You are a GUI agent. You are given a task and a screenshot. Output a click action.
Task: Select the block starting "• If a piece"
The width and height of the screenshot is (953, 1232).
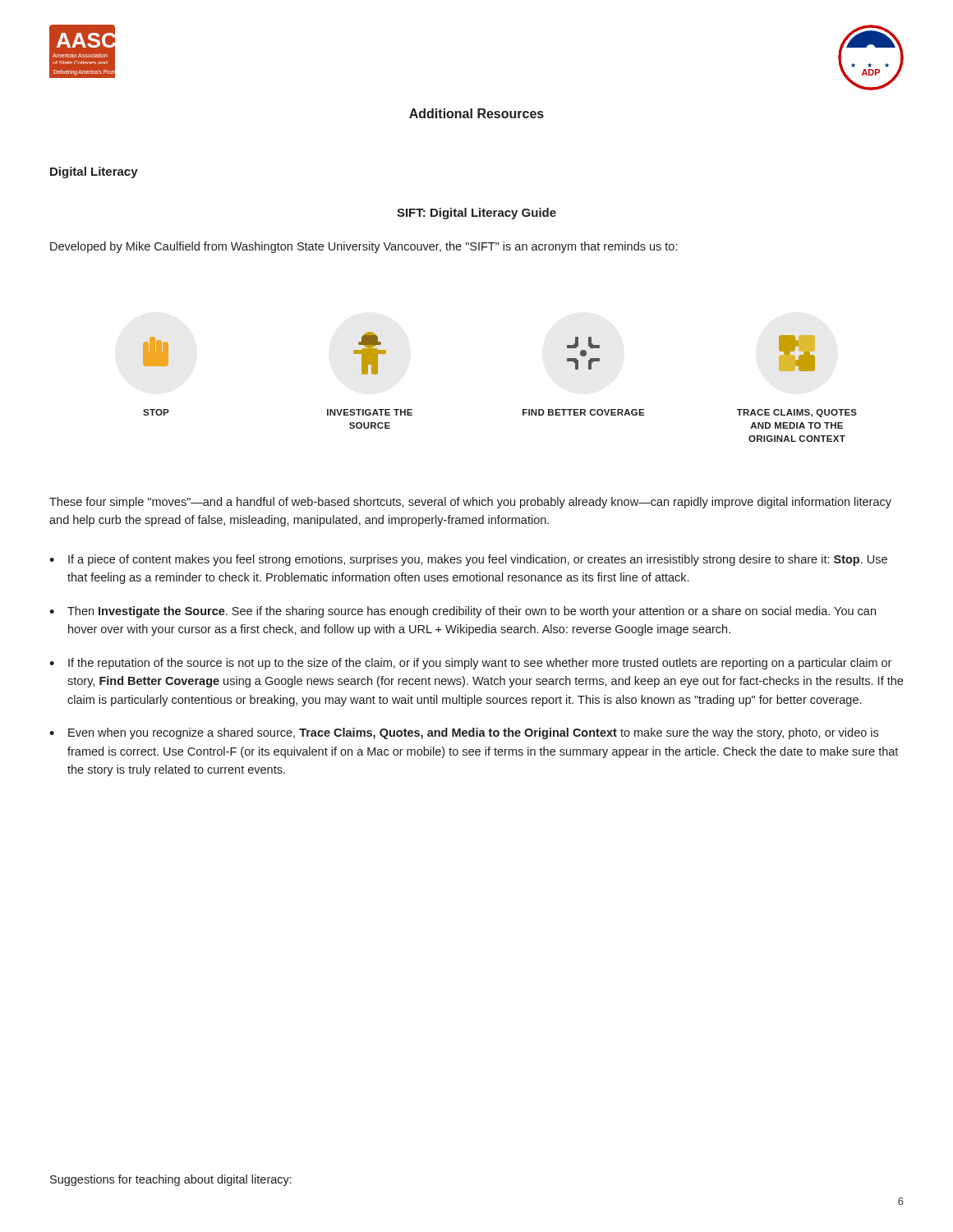(476, 569)
